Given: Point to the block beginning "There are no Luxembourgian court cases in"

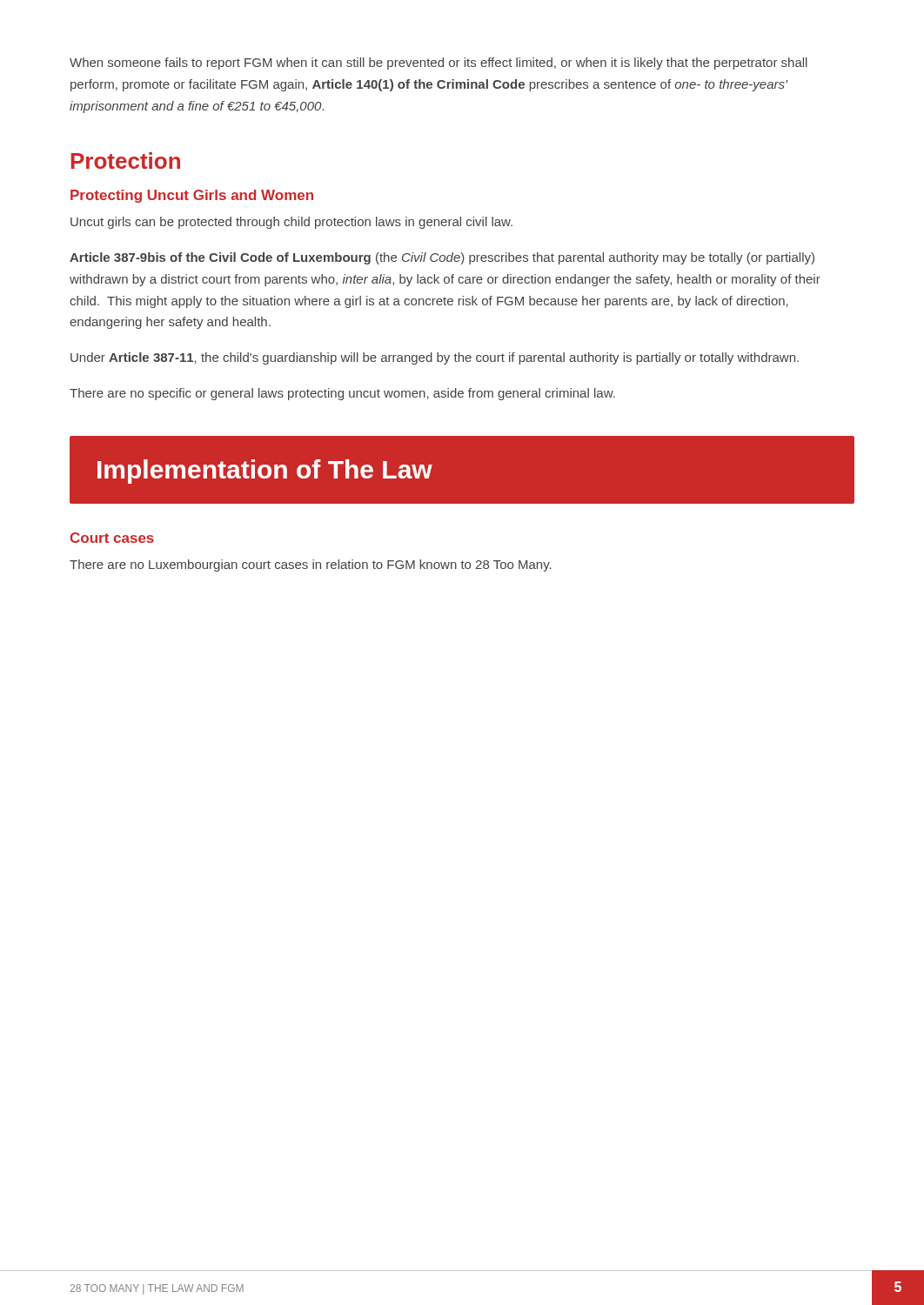Looking at the screenshot, I should coord(311,564).
